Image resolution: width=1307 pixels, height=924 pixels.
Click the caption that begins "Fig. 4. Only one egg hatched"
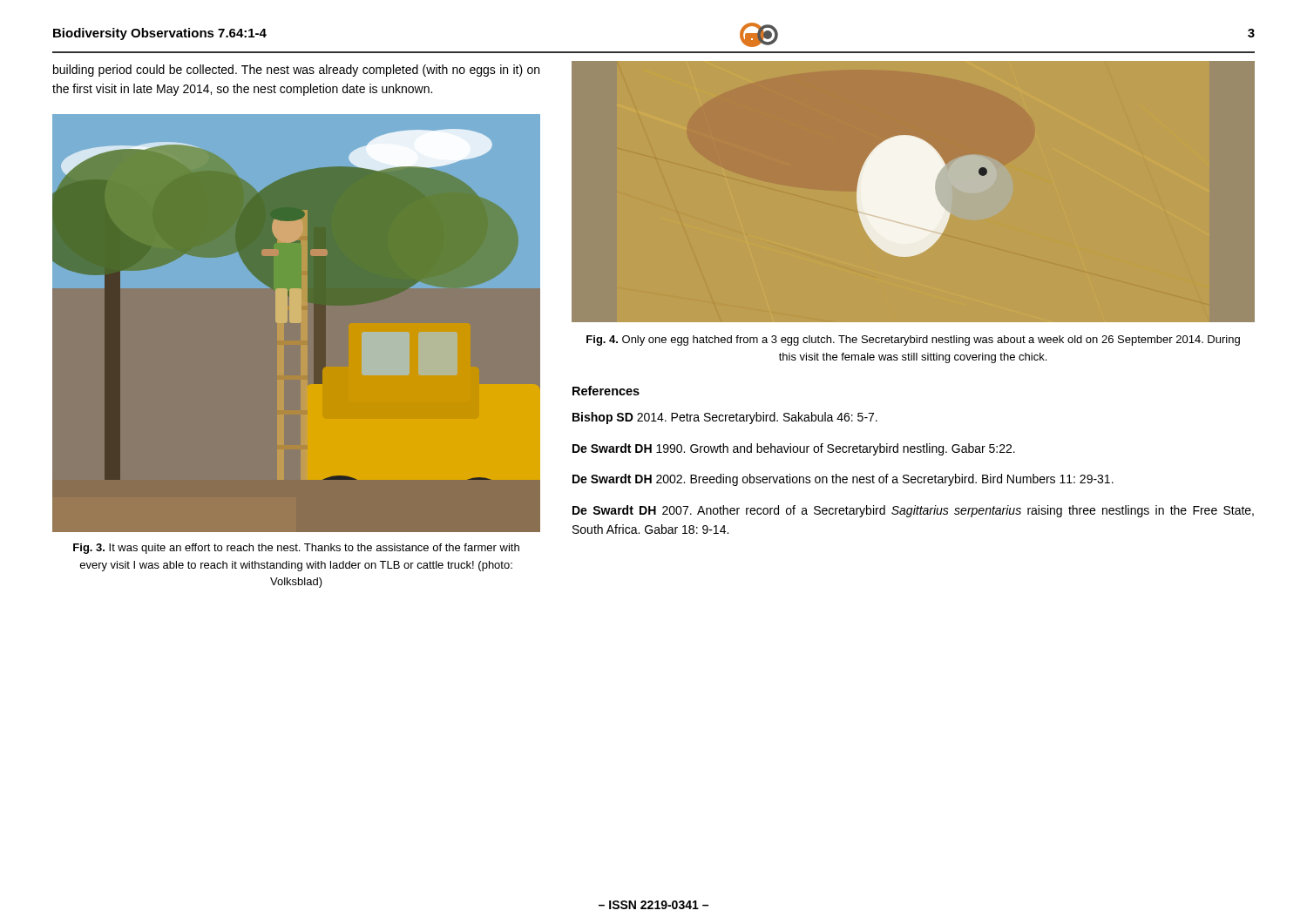(x=913, y=348)
